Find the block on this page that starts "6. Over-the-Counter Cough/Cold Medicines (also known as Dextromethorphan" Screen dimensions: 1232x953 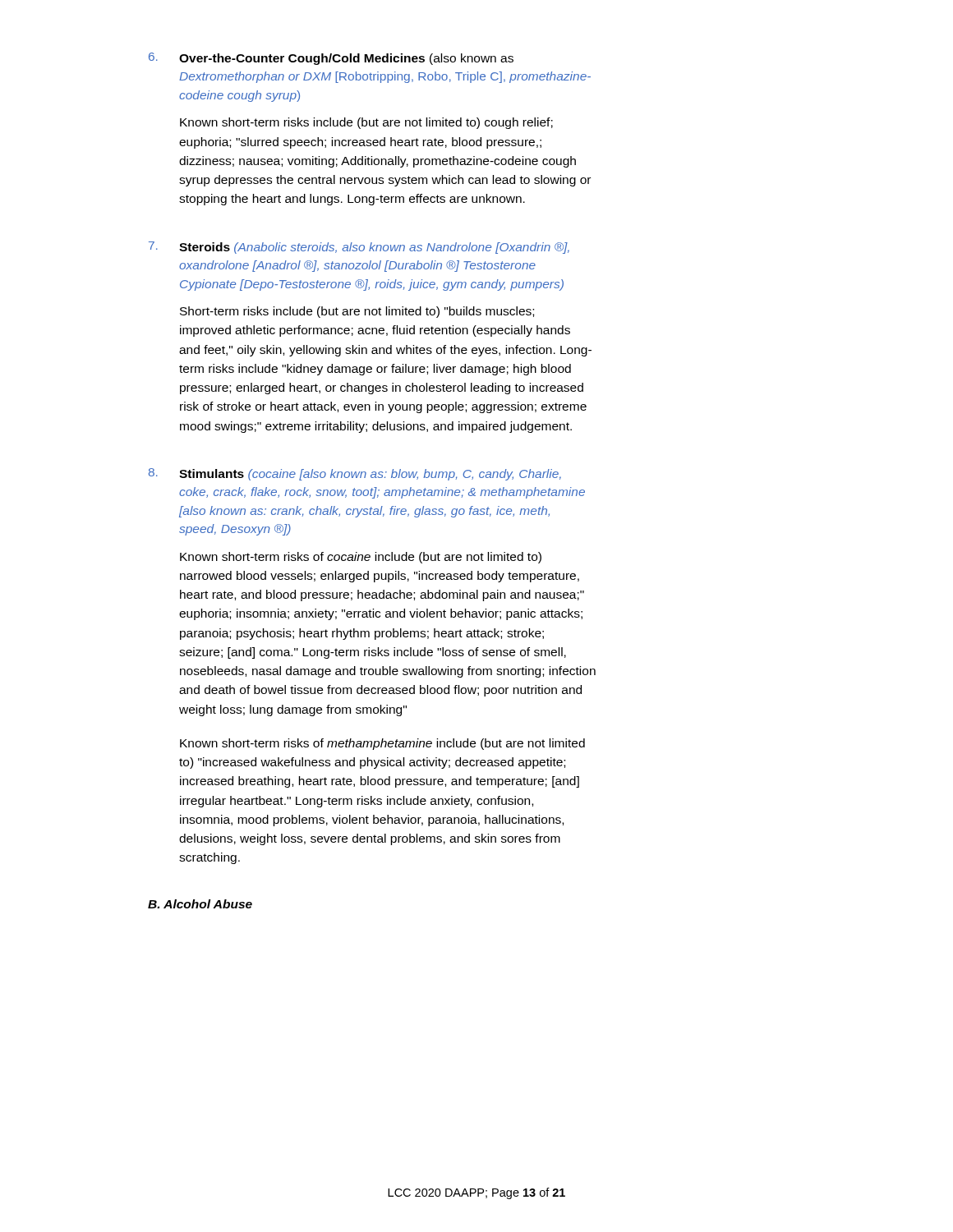(x=509, y=136)
